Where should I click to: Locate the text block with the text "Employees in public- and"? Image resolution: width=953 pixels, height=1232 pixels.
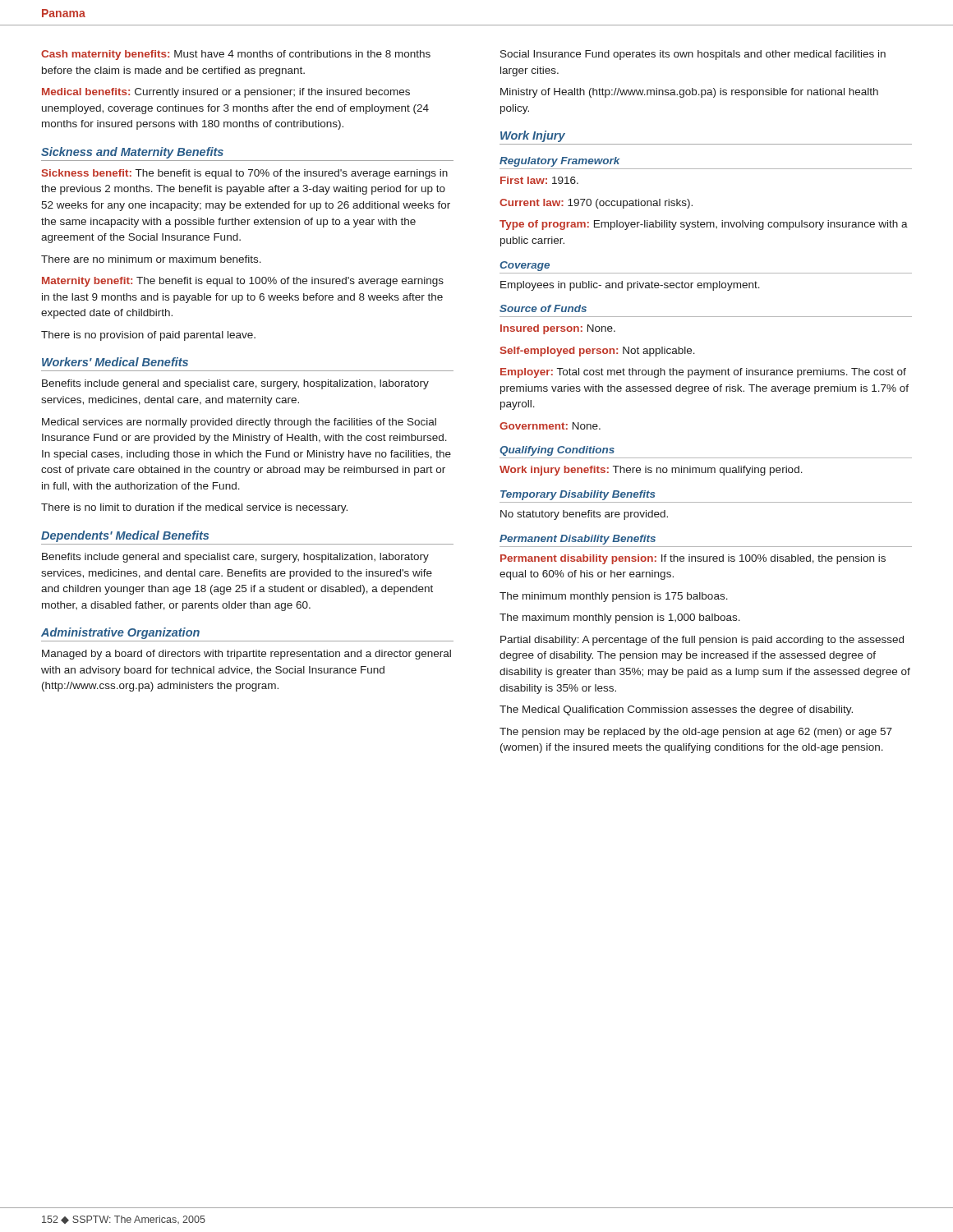[x=630, y=284]
